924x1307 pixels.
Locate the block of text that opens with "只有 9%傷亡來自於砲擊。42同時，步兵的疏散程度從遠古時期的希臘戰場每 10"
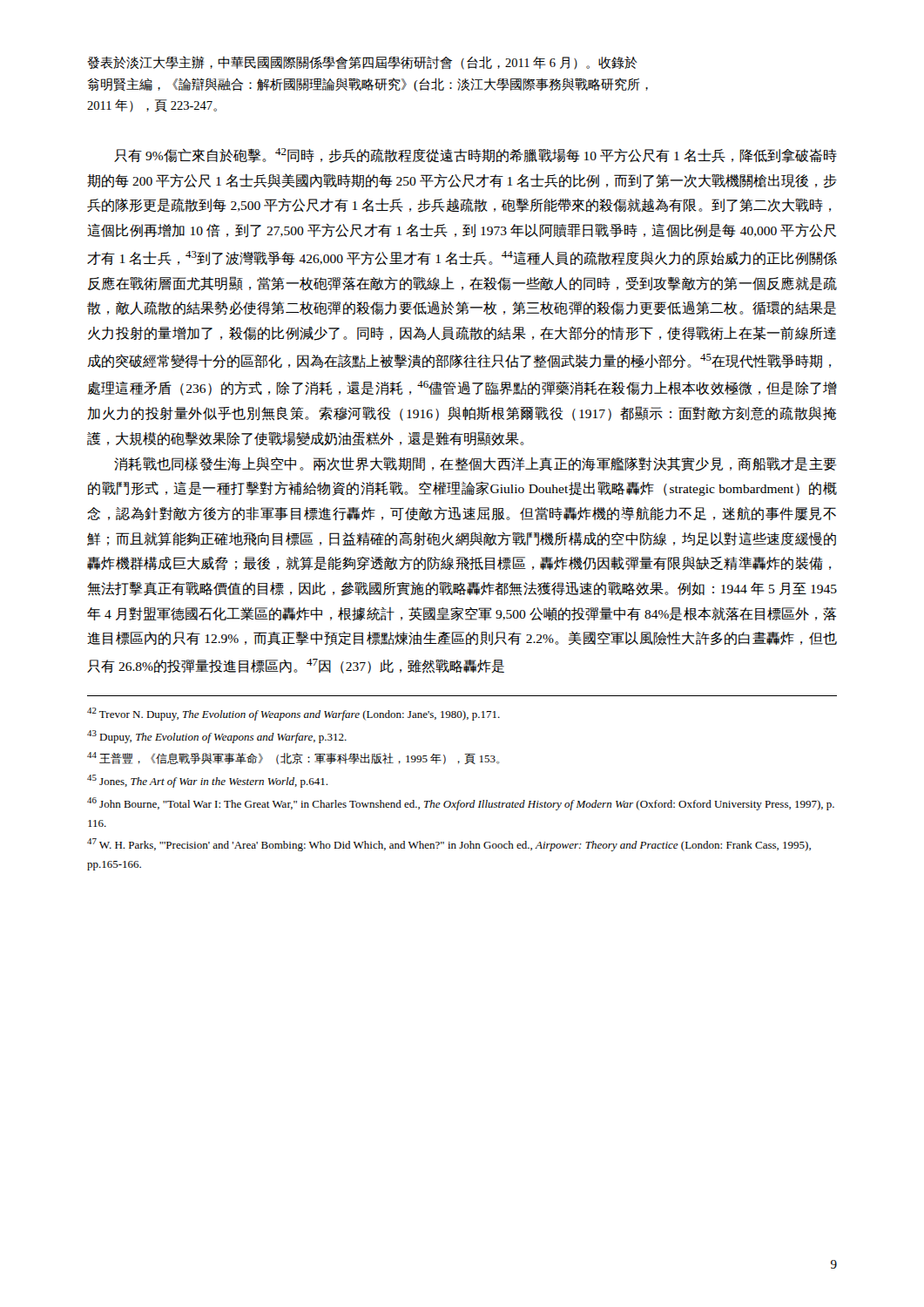pyautogui.click(x=462, y=410)
